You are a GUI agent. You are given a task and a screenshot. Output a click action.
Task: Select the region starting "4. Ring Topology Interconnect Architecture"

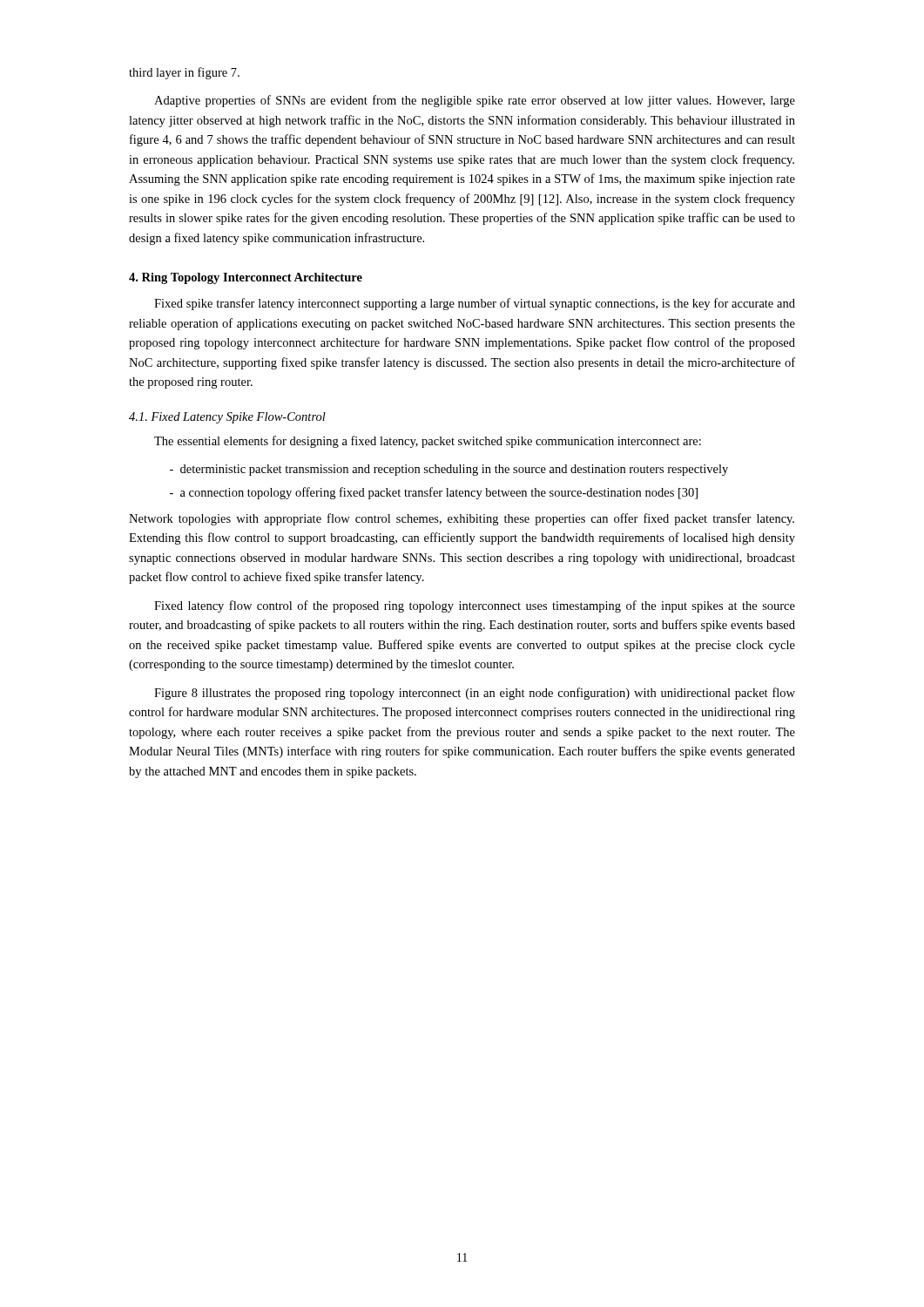[246, 277]
